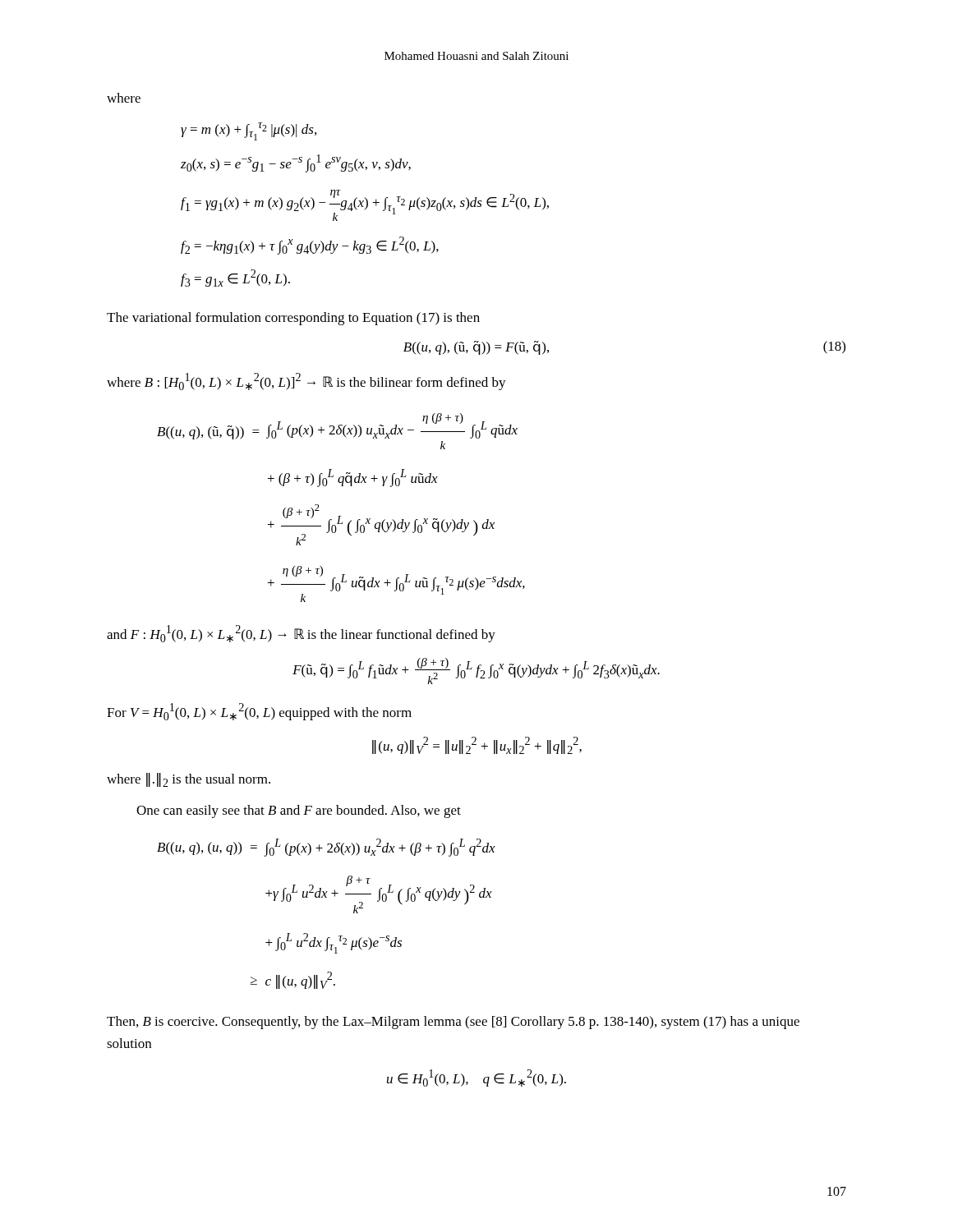The height and width of the screenshot is (1232, 953).
Task: Select the element starting "u ∈ H01(0, L),"
Action: [476, 1078]
